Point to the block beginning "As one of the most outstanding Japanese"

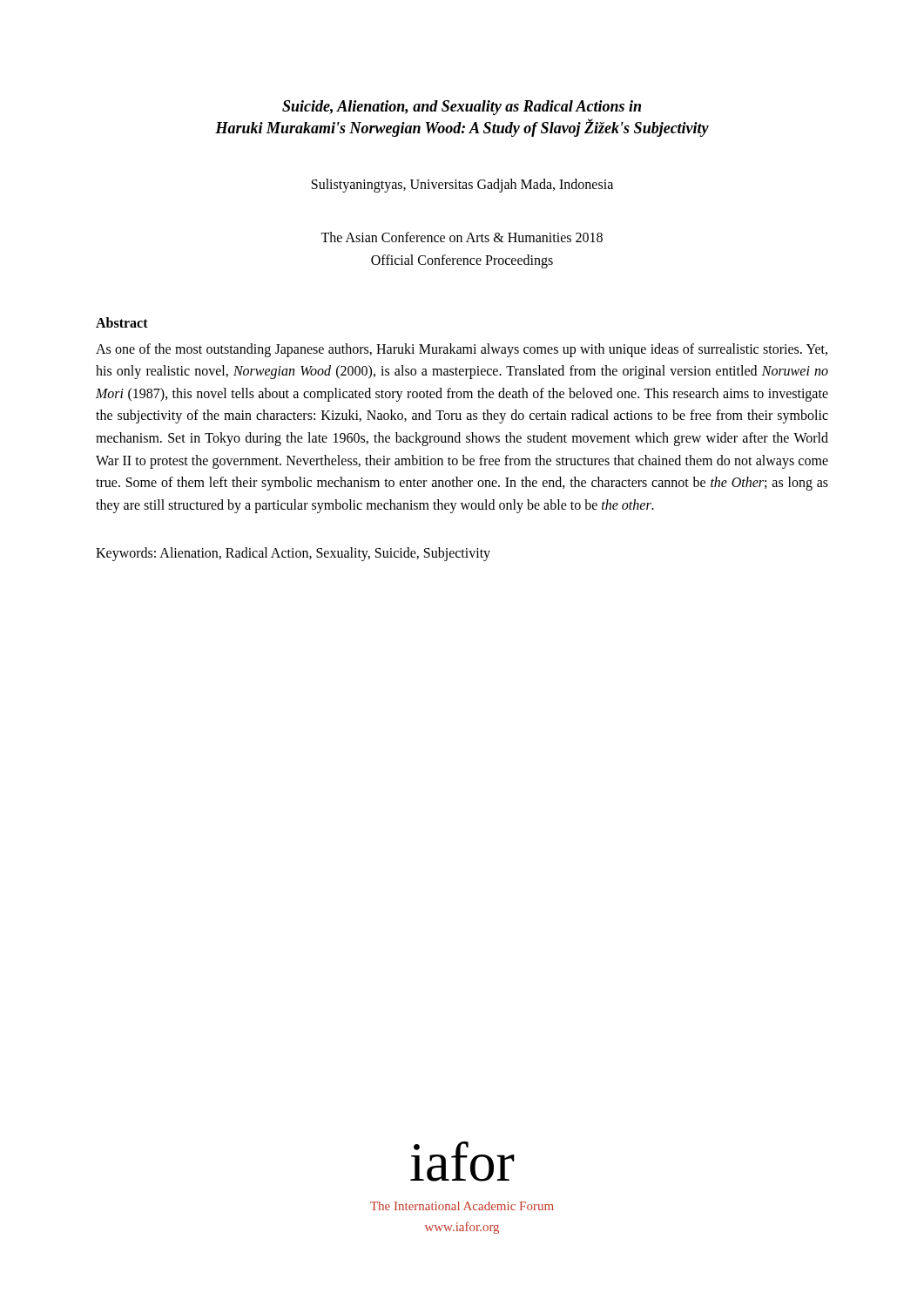[462, 427]
